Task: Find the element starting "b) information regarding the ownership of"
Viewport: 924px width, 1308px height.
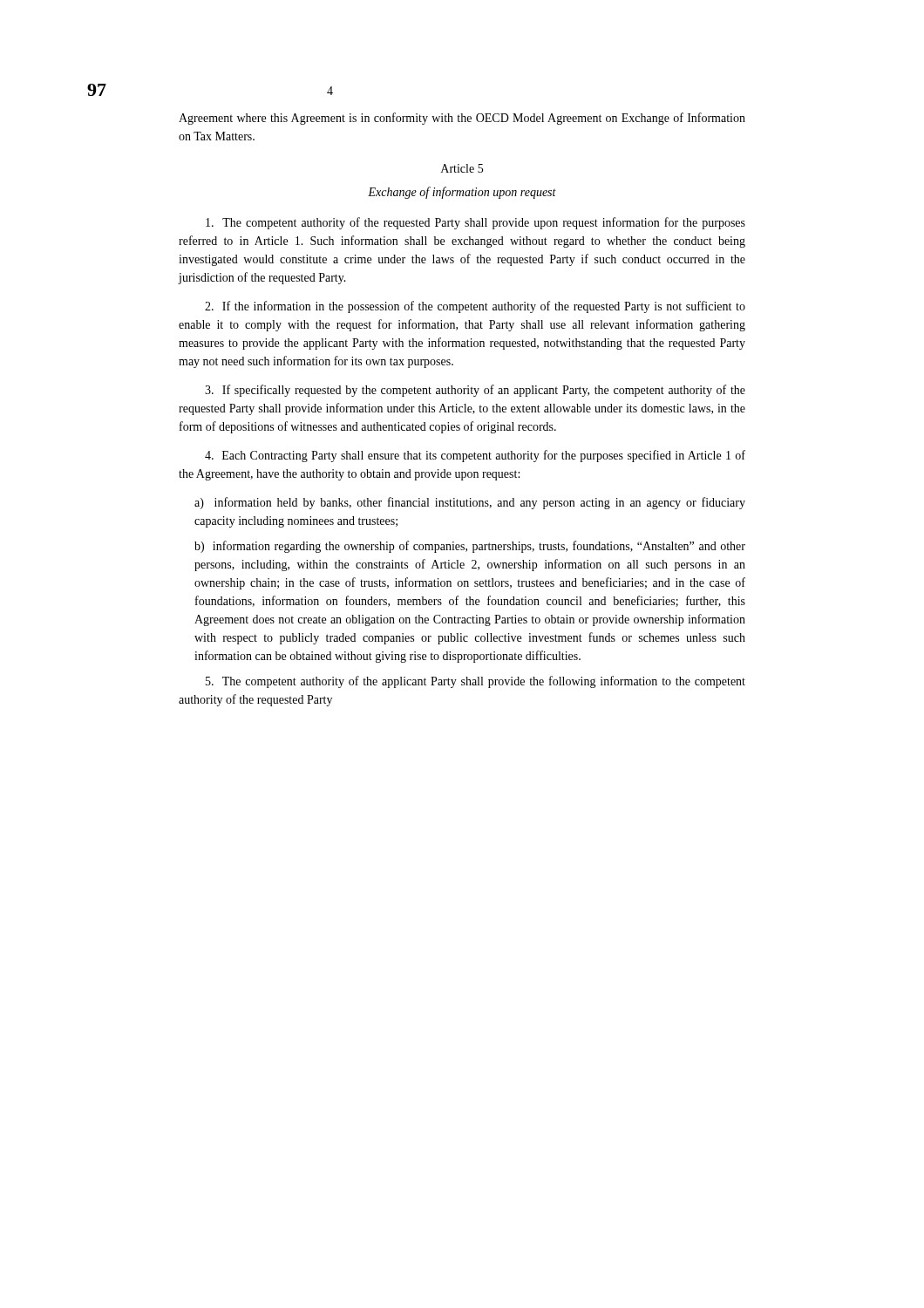Action: click(x=470, y=601)
